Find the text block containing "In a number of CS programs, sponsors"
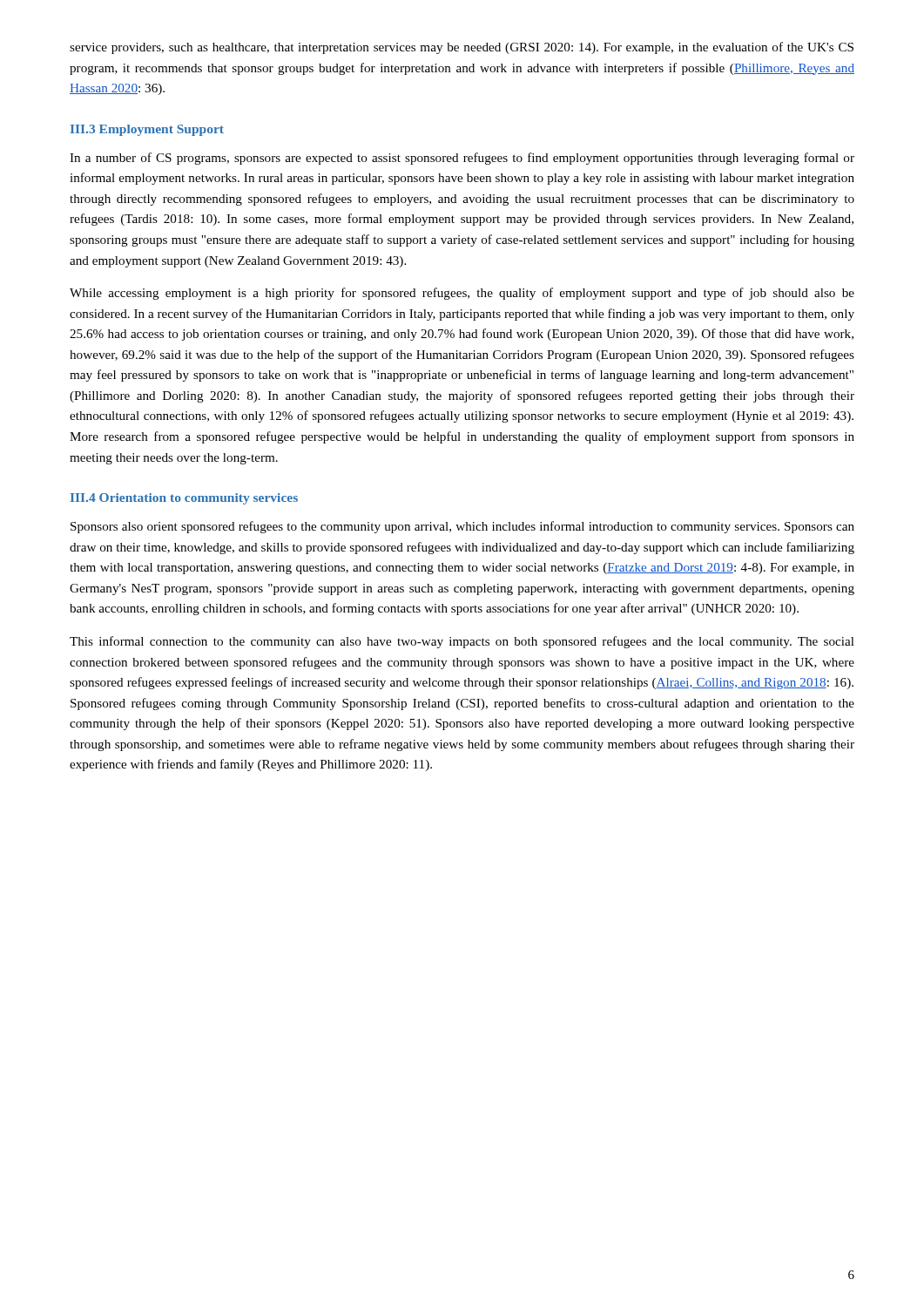The image size is (924, 1307). 462,209
